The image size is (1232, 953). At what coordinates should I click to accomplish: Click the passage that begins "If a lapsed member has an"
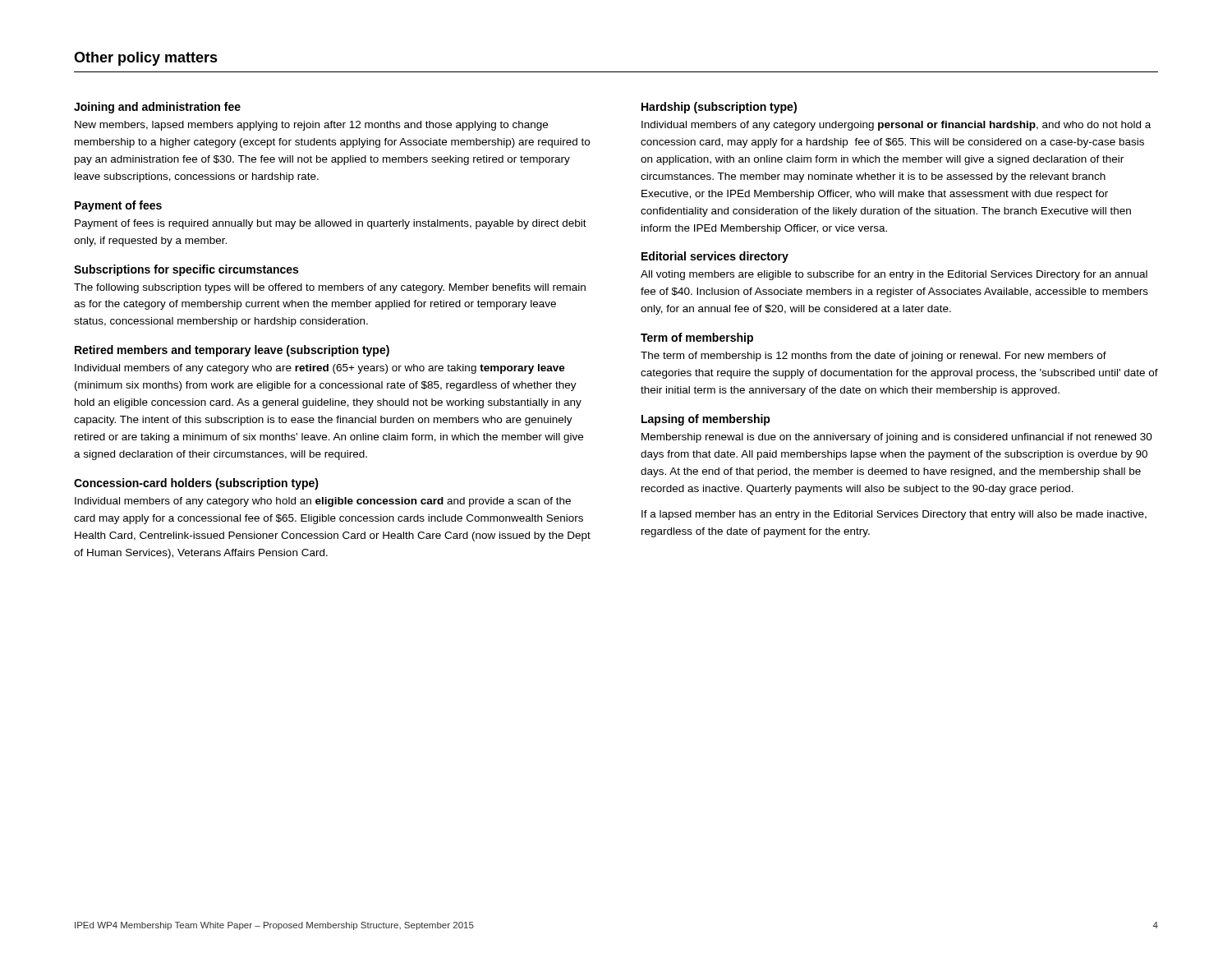point(899,523)
